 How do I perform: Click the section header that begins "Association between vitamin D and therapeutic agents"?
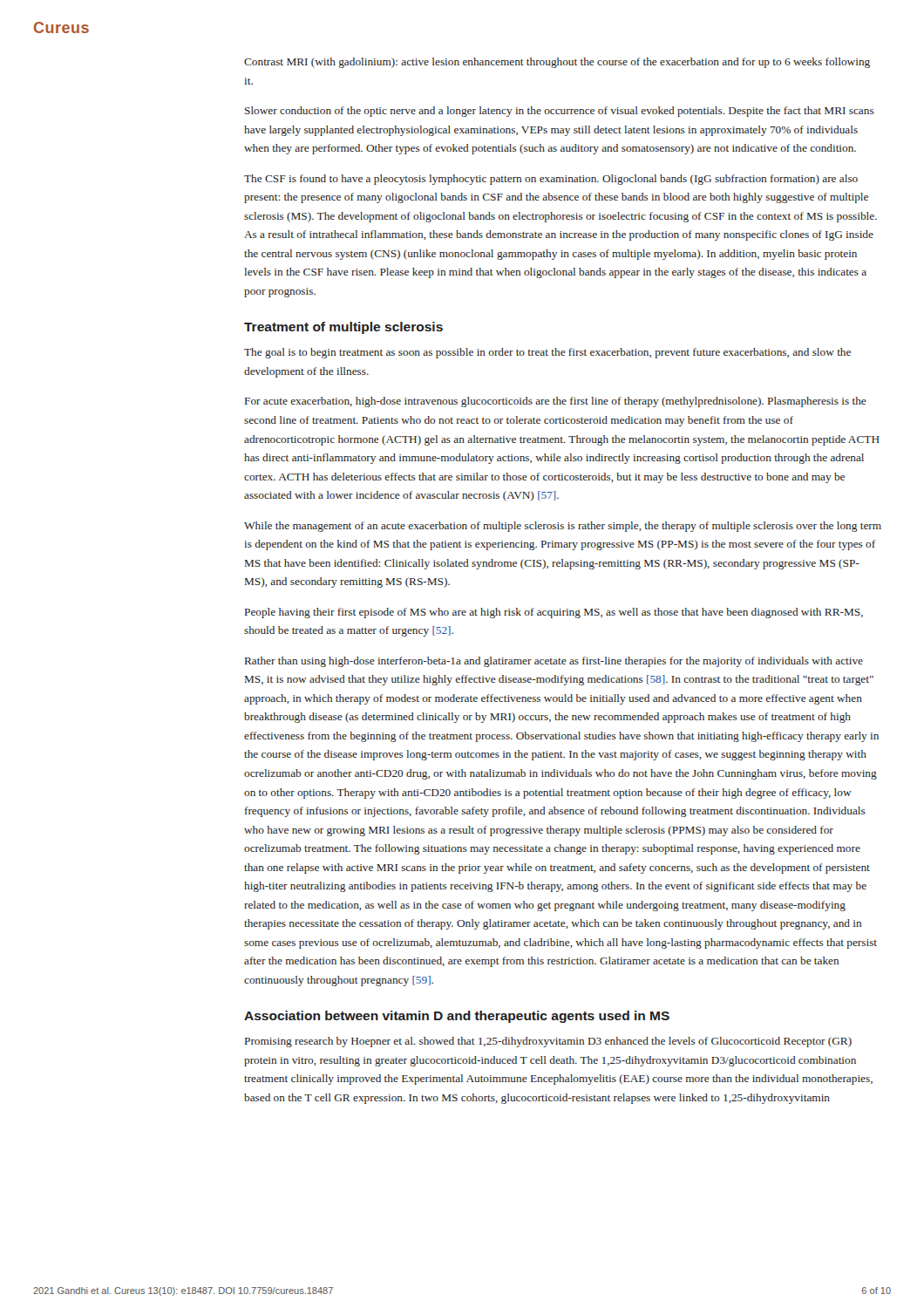tap(457, 1016)
